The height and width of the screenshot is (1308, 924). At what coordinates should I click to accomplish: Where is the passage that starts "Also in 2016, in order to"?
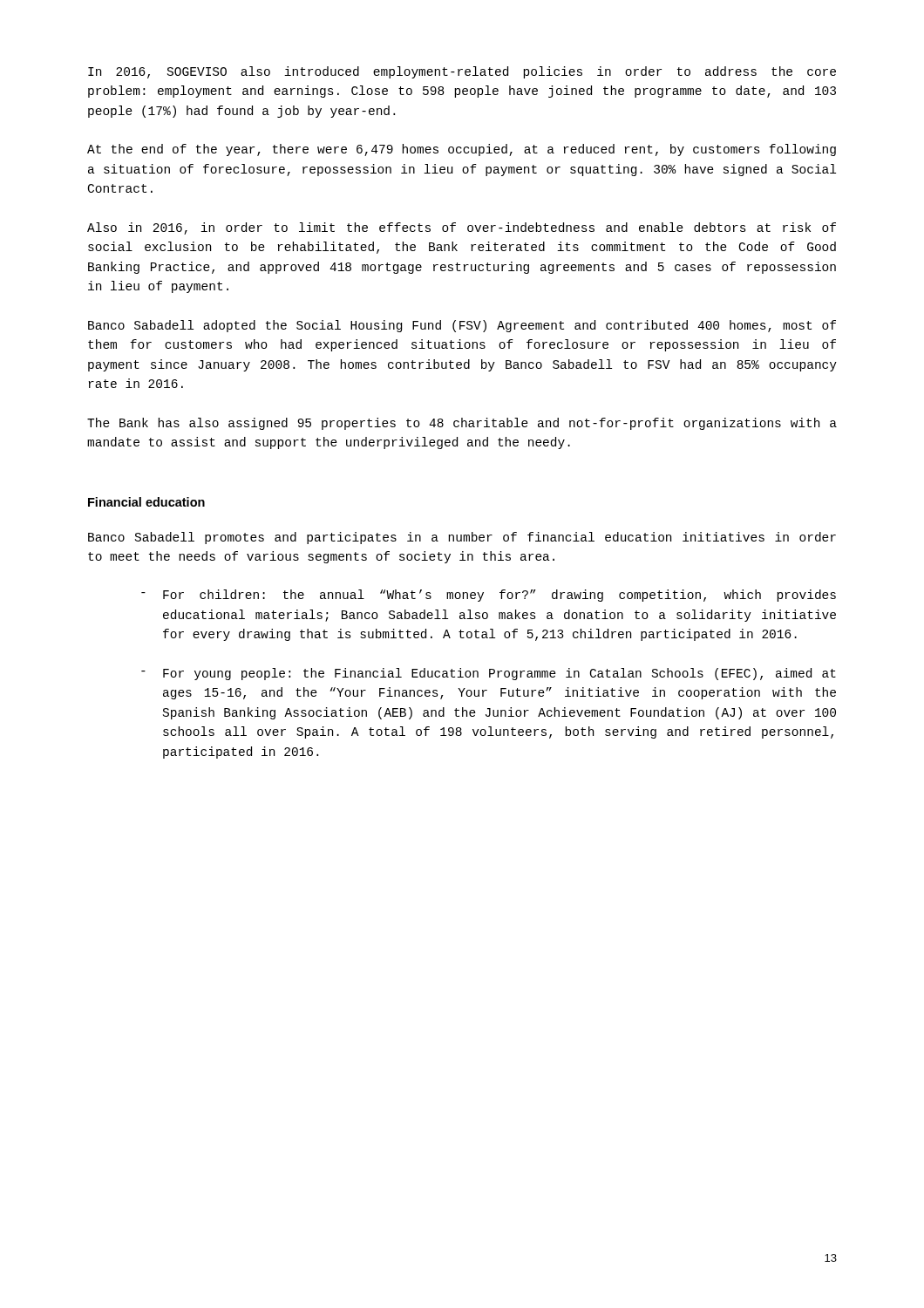tap(462, 258)
